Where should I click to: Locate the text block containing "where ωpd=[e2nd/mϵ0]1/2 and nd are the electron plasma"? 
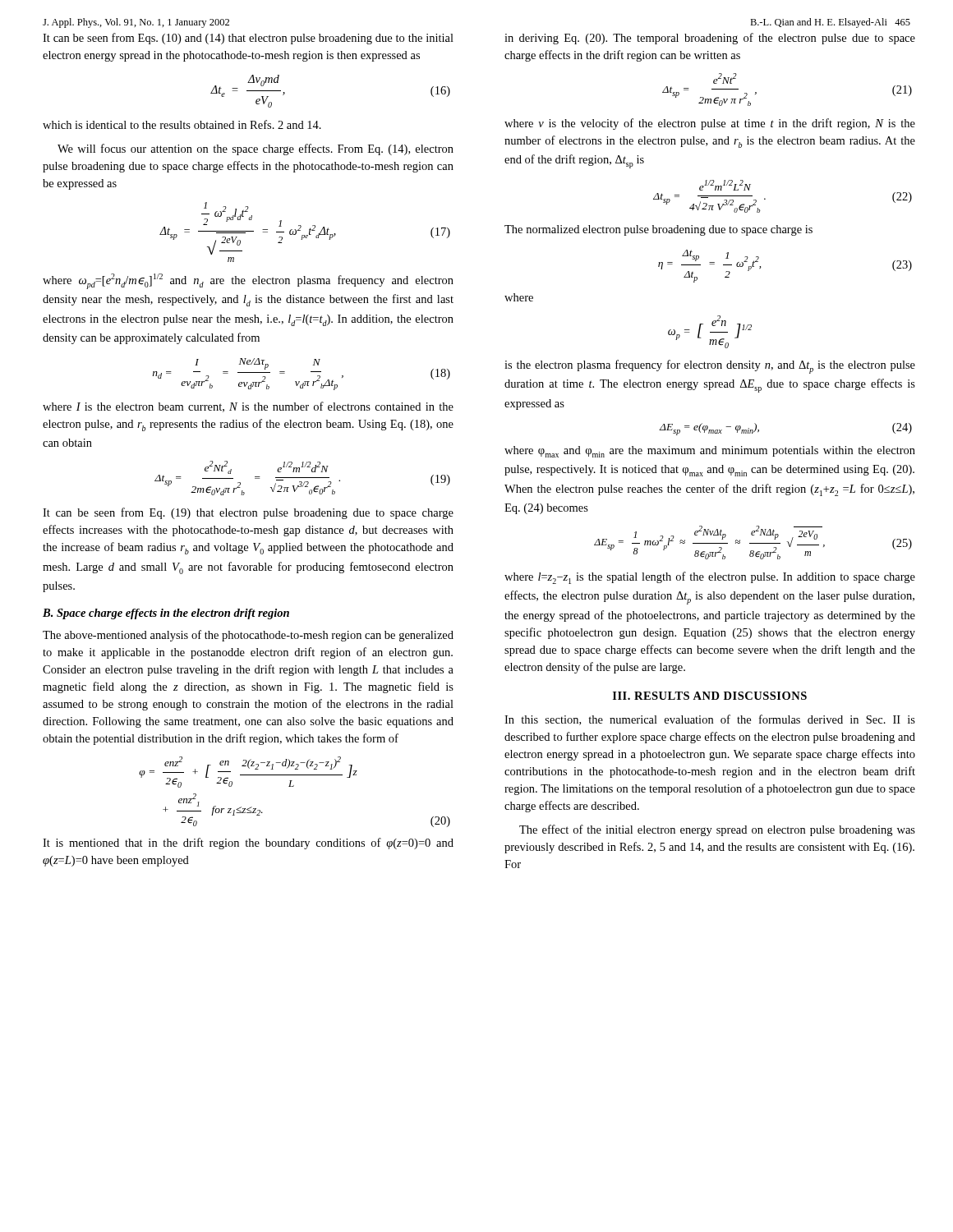pos(248,309)
